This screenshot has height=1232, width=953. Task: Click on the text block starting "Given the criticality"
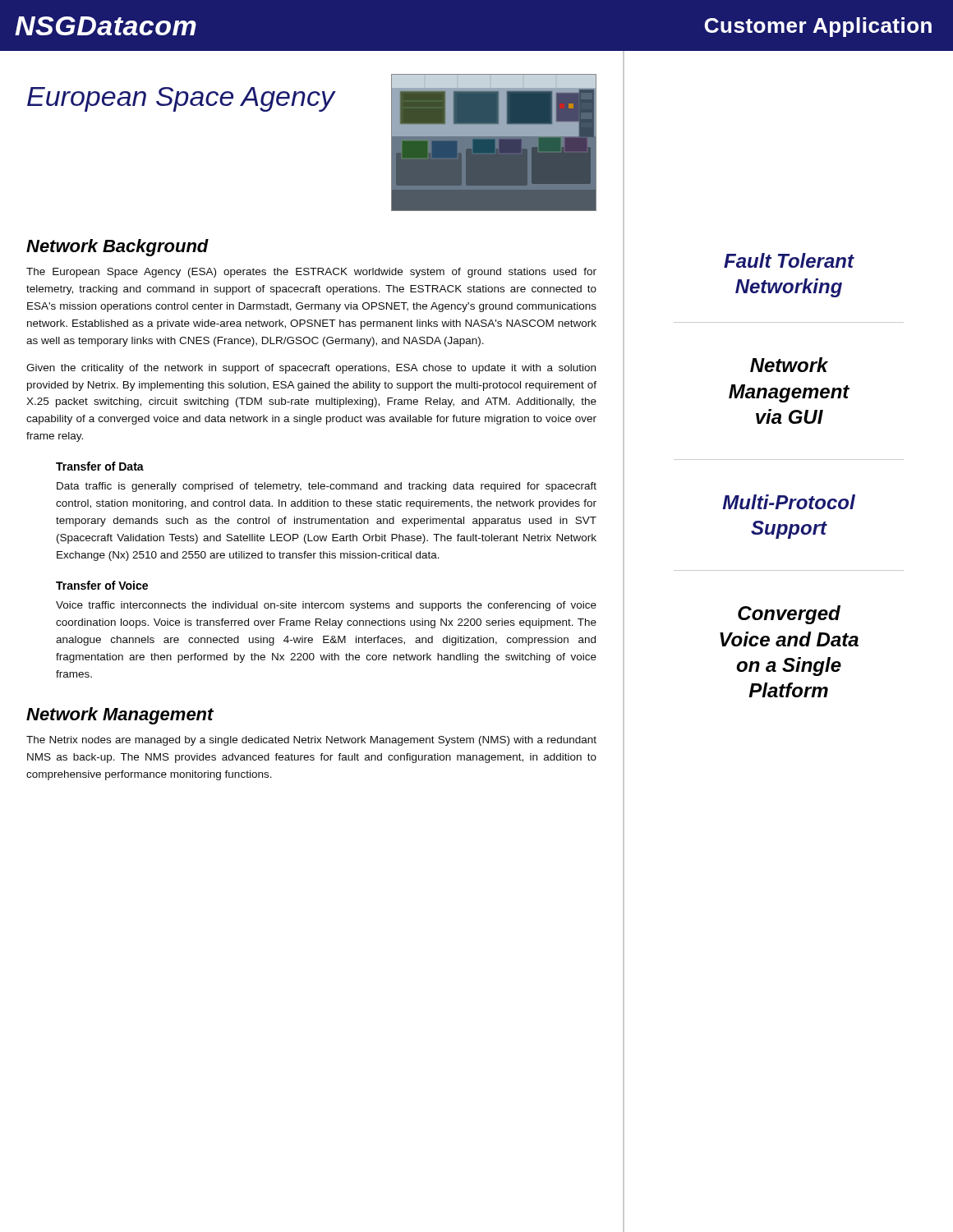point(311,402)
